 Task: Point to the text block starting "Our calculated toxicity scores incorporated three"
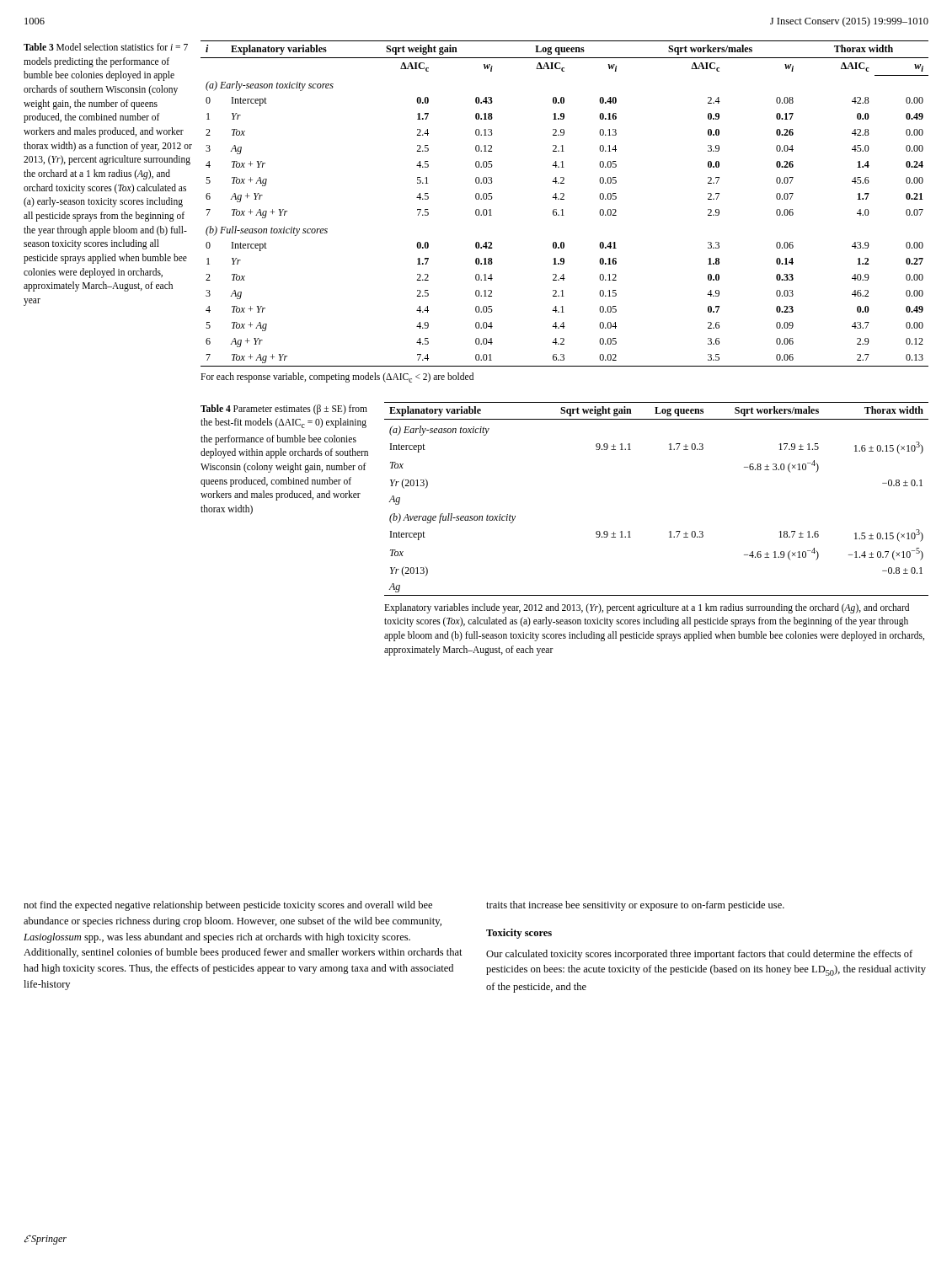pos(706,970)
